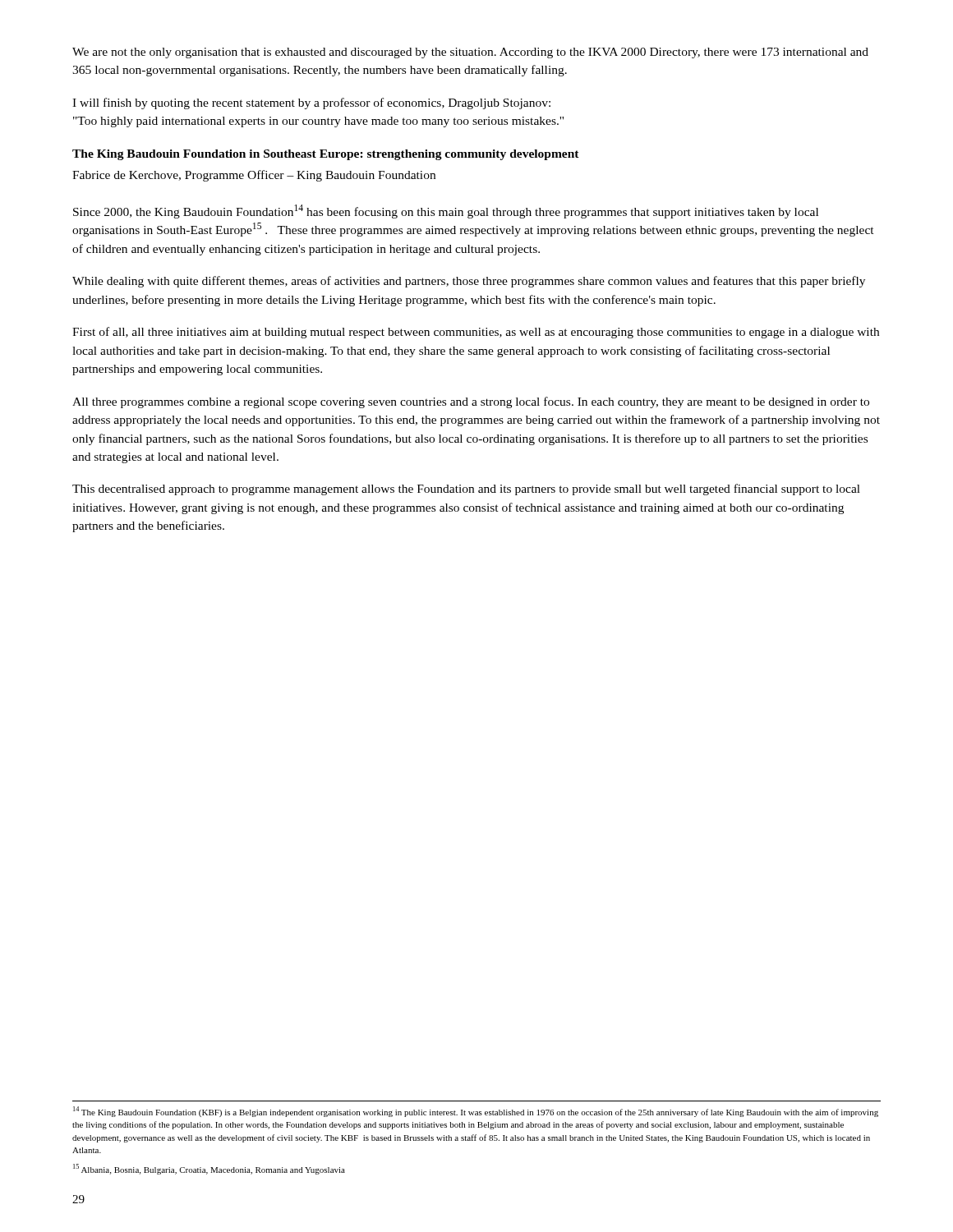Click on the text block with the text "Since 2000, the"

coord(473,229)
